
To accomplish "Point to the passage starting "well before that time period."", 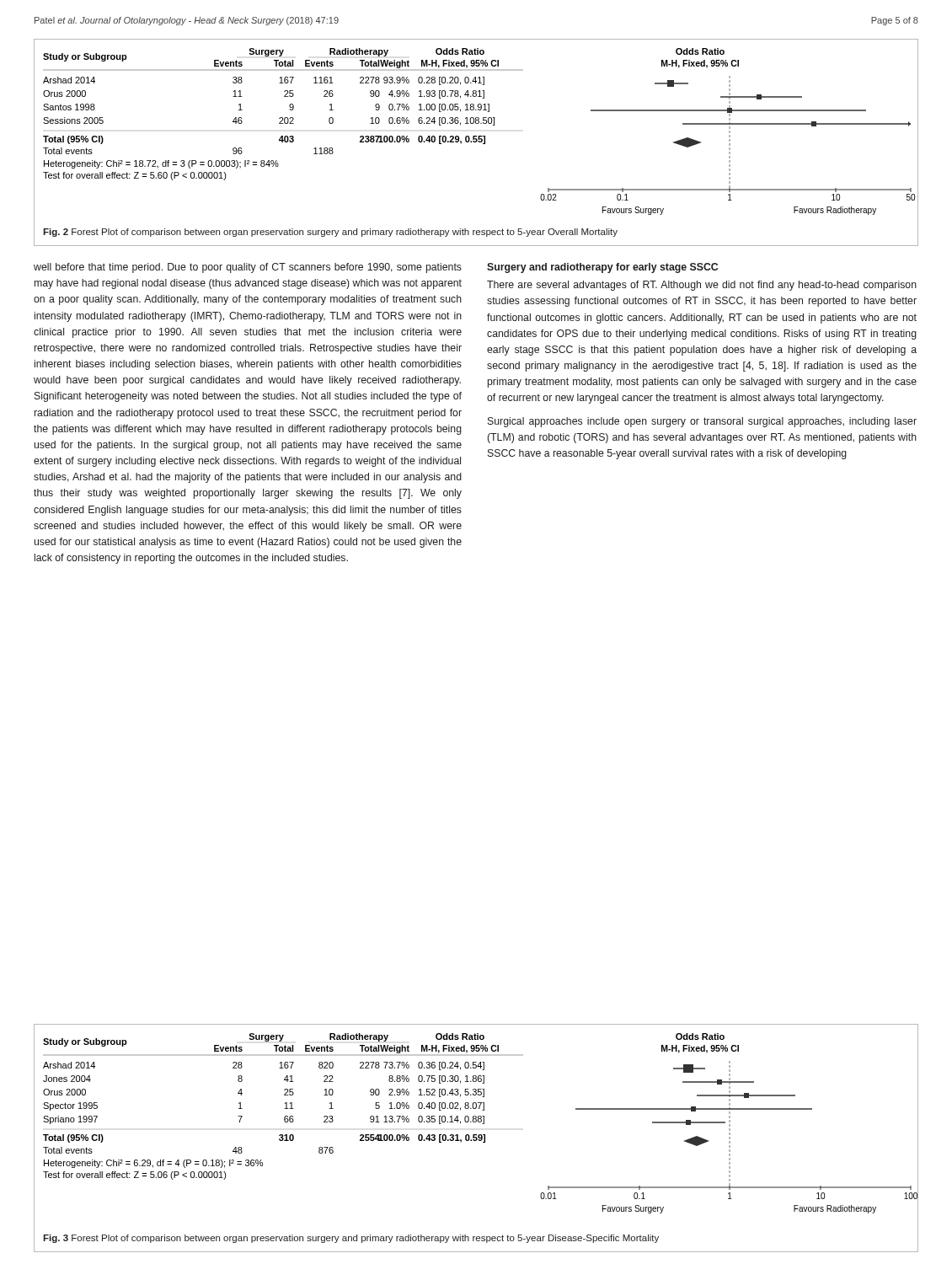I will [248, 413].
